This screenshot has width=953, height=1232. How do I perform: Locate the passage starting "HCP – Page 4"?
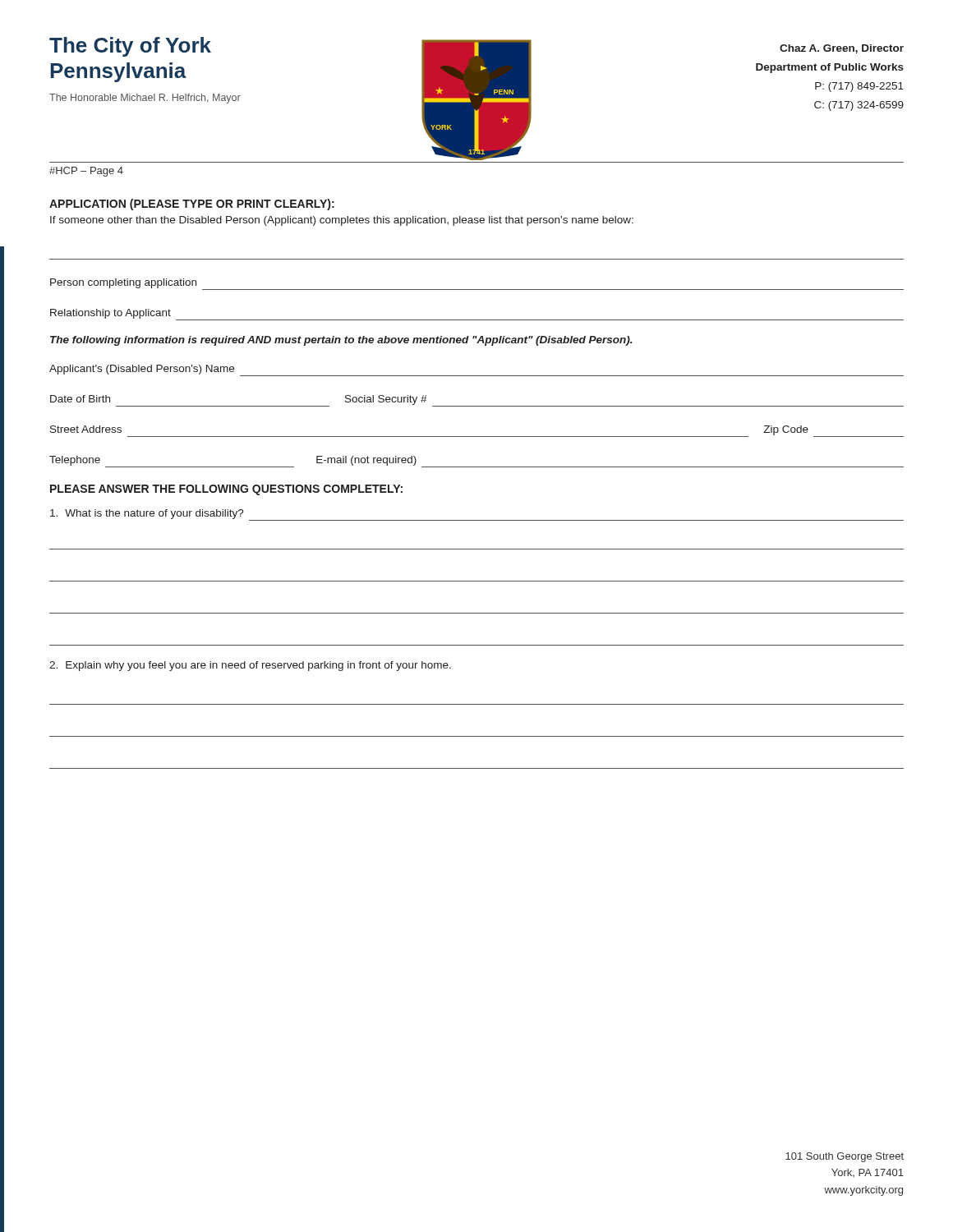[86, 170]
